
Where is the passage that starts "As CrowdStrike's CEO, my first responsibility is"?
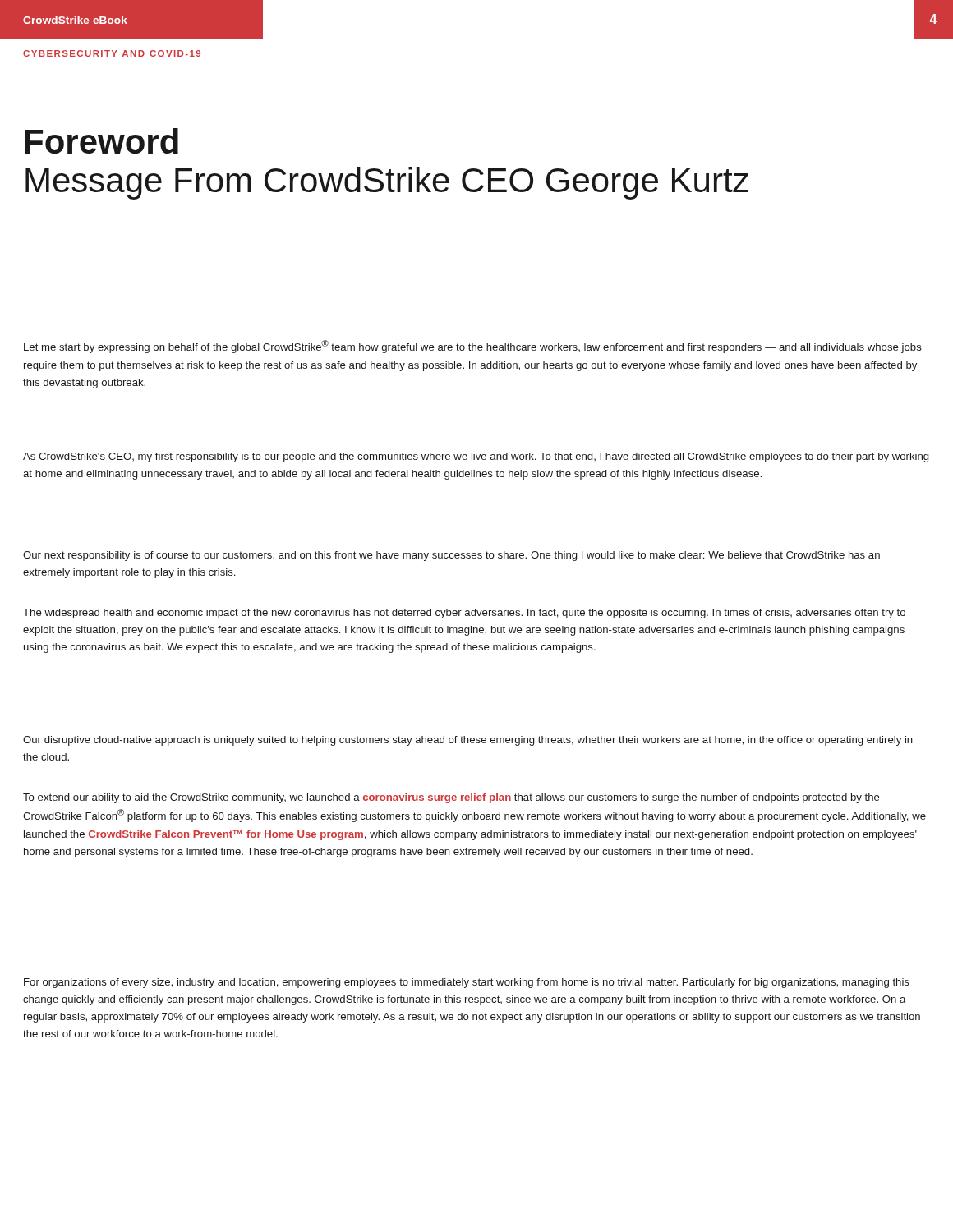(476, 465)
